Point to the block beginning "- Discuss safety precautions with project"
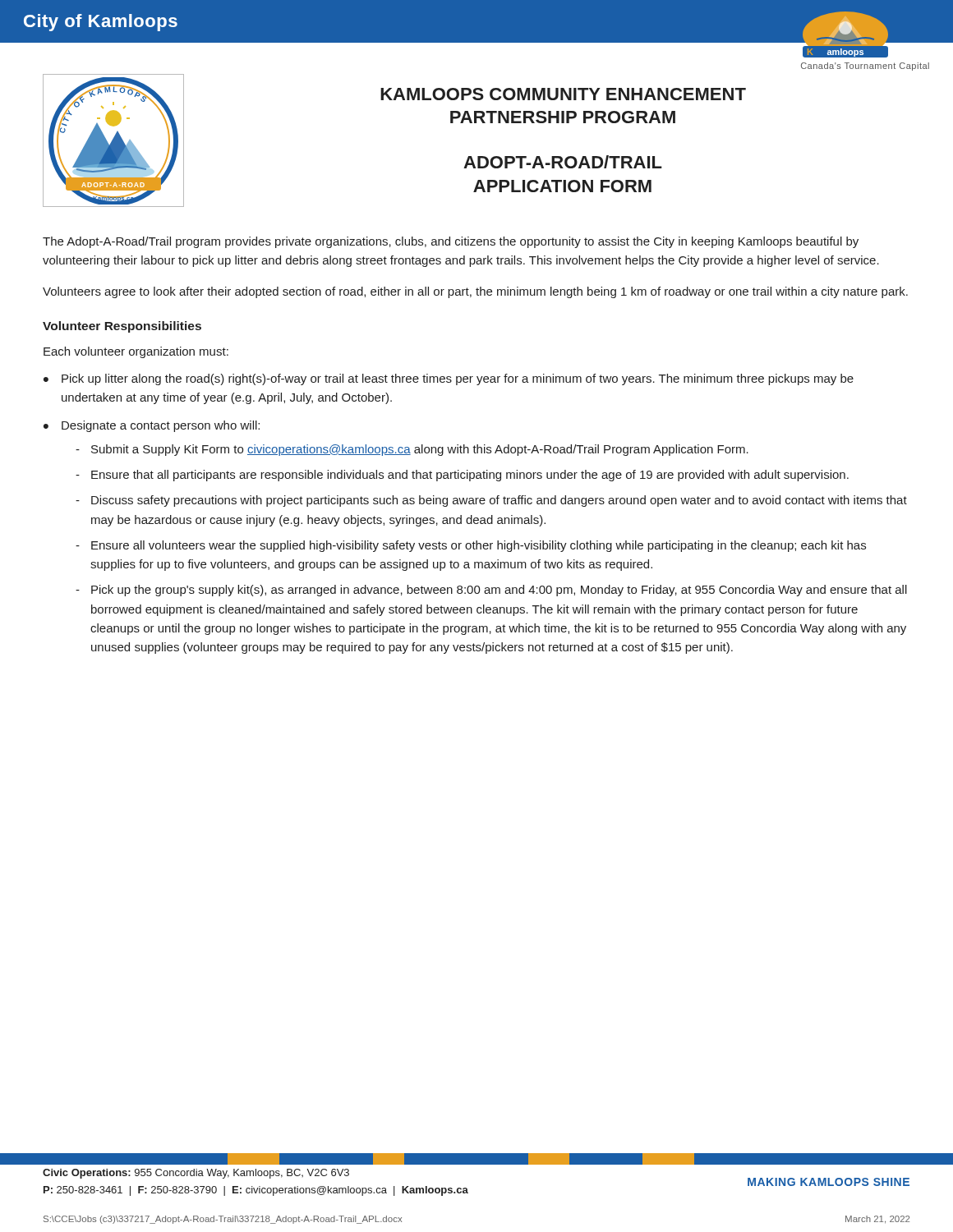 click(493, 510)
